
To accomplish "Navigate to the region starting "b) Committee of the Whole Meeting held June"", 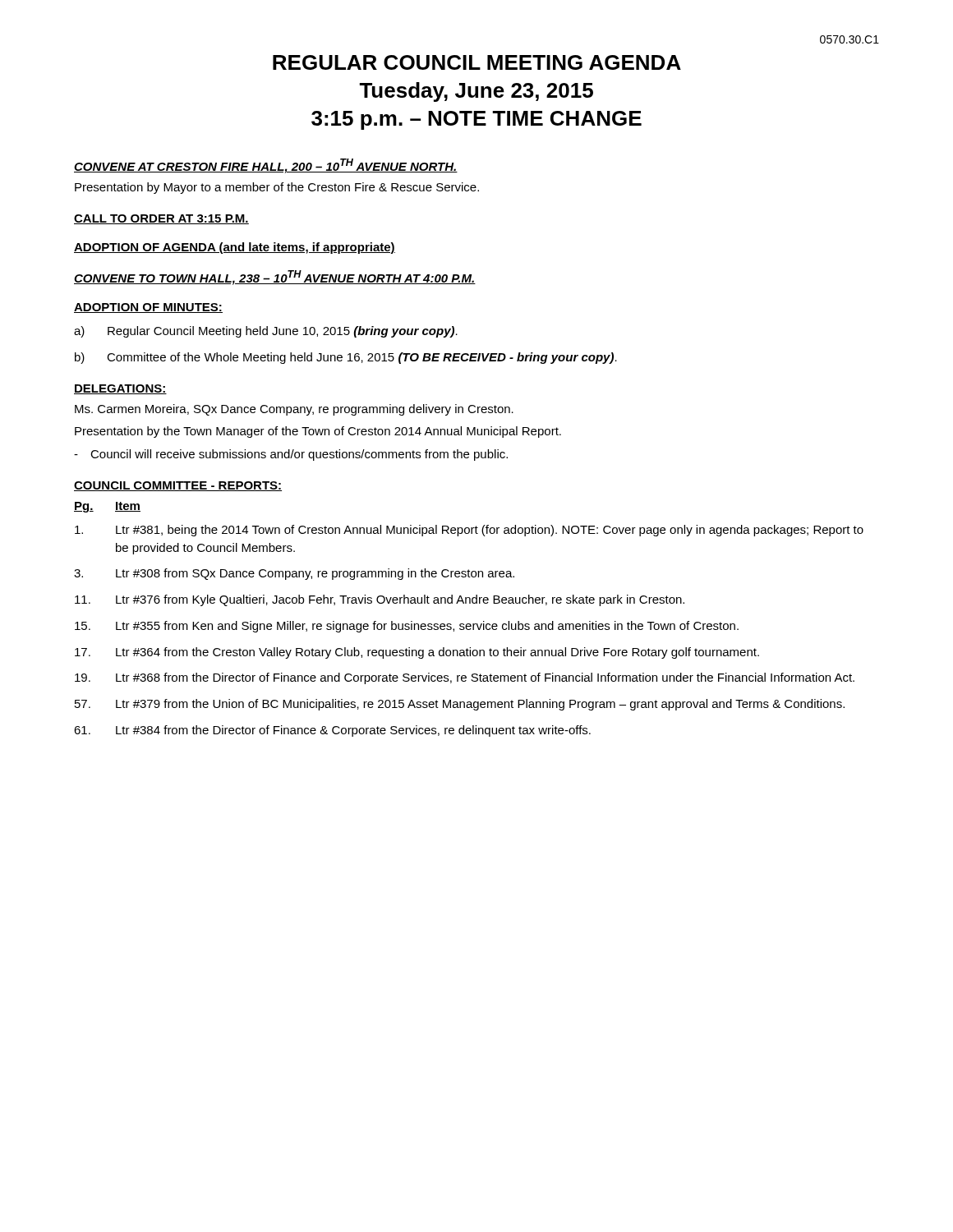I will coord(476,357).
